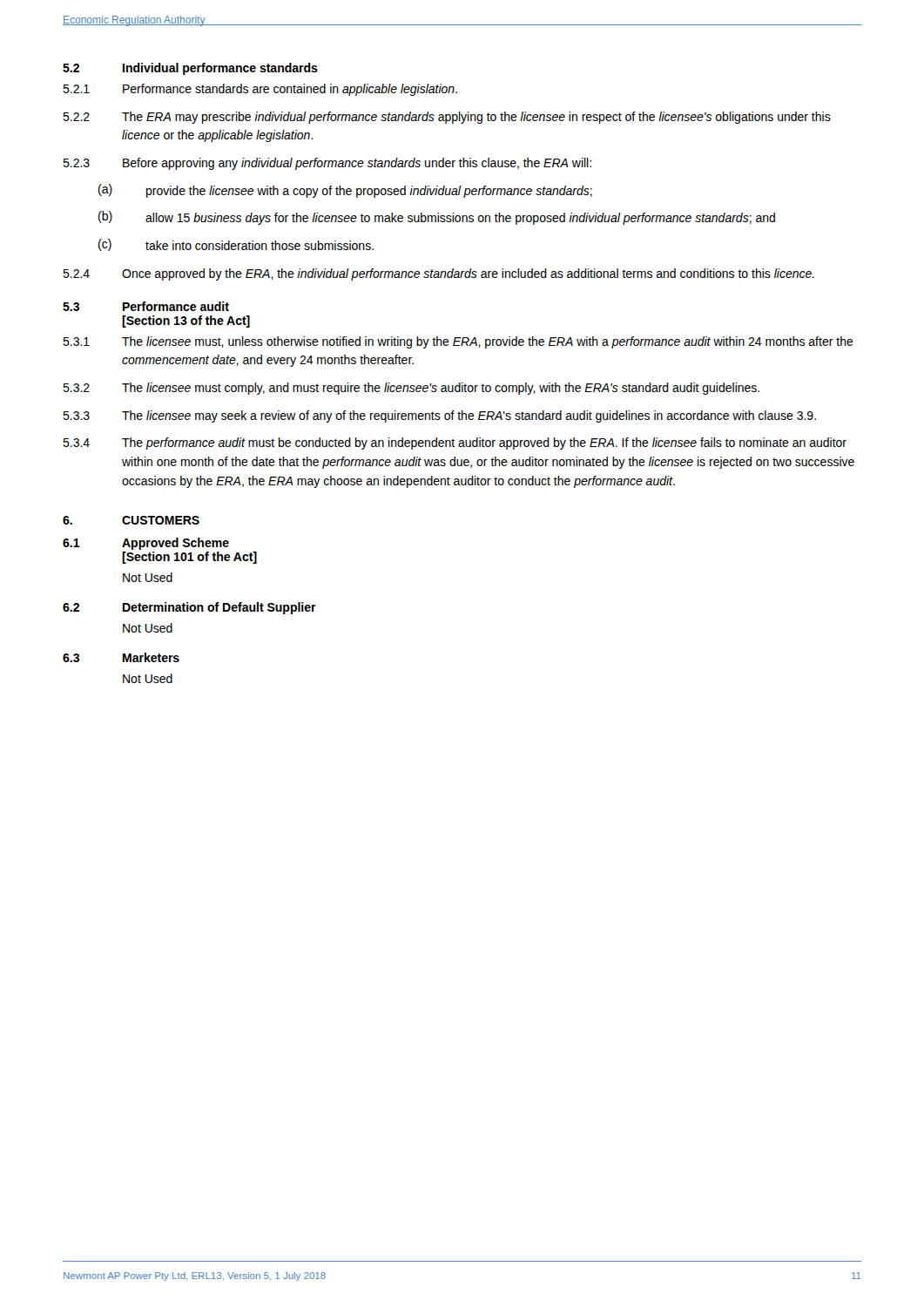Click on the list item that says "(b) allow 15 business days for the licensee"
Viewport: 924px width, 1307px height.
point(479,219)
